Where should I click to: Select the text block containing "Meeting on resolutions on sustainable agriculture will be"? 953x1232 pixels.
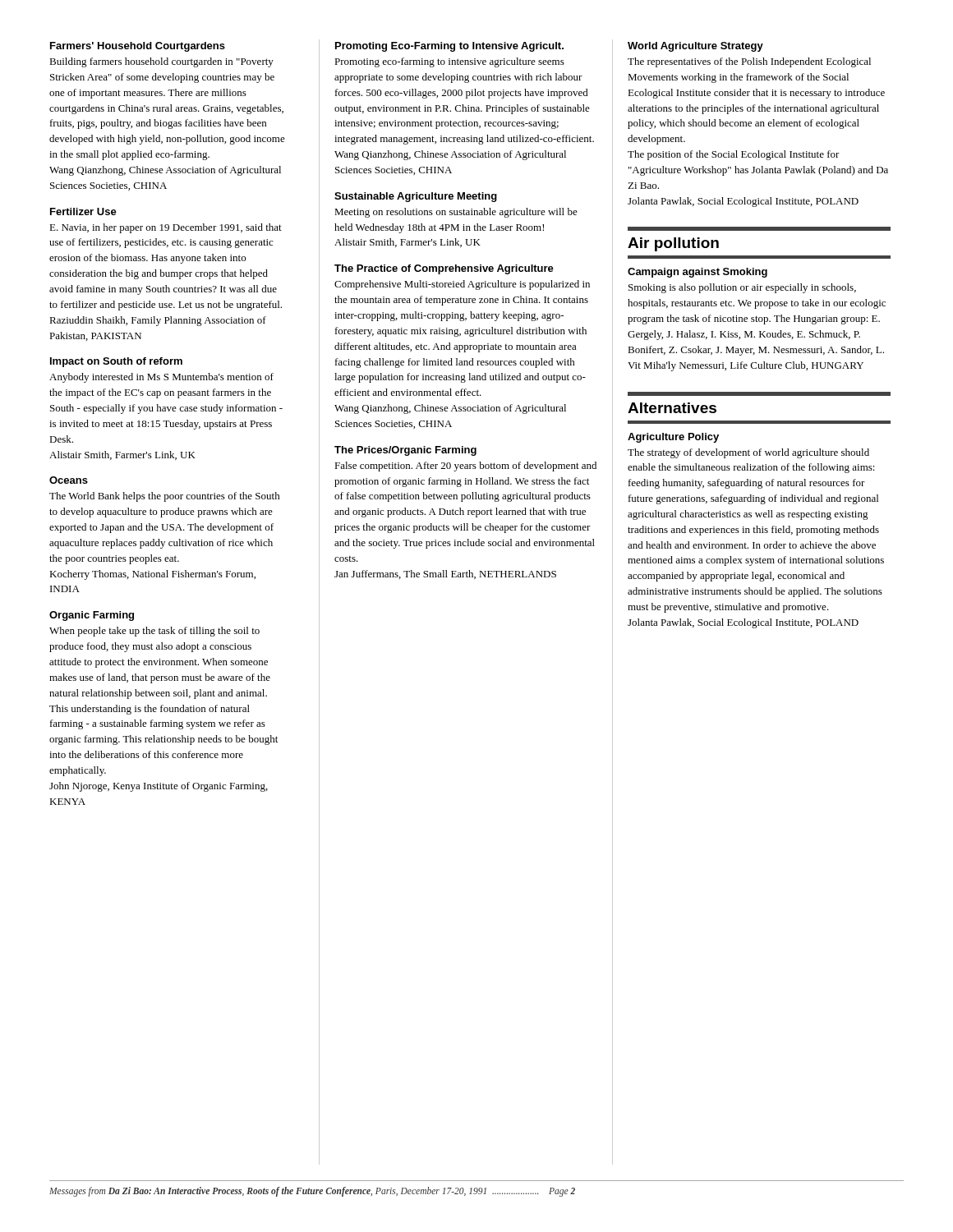point(456,227)
